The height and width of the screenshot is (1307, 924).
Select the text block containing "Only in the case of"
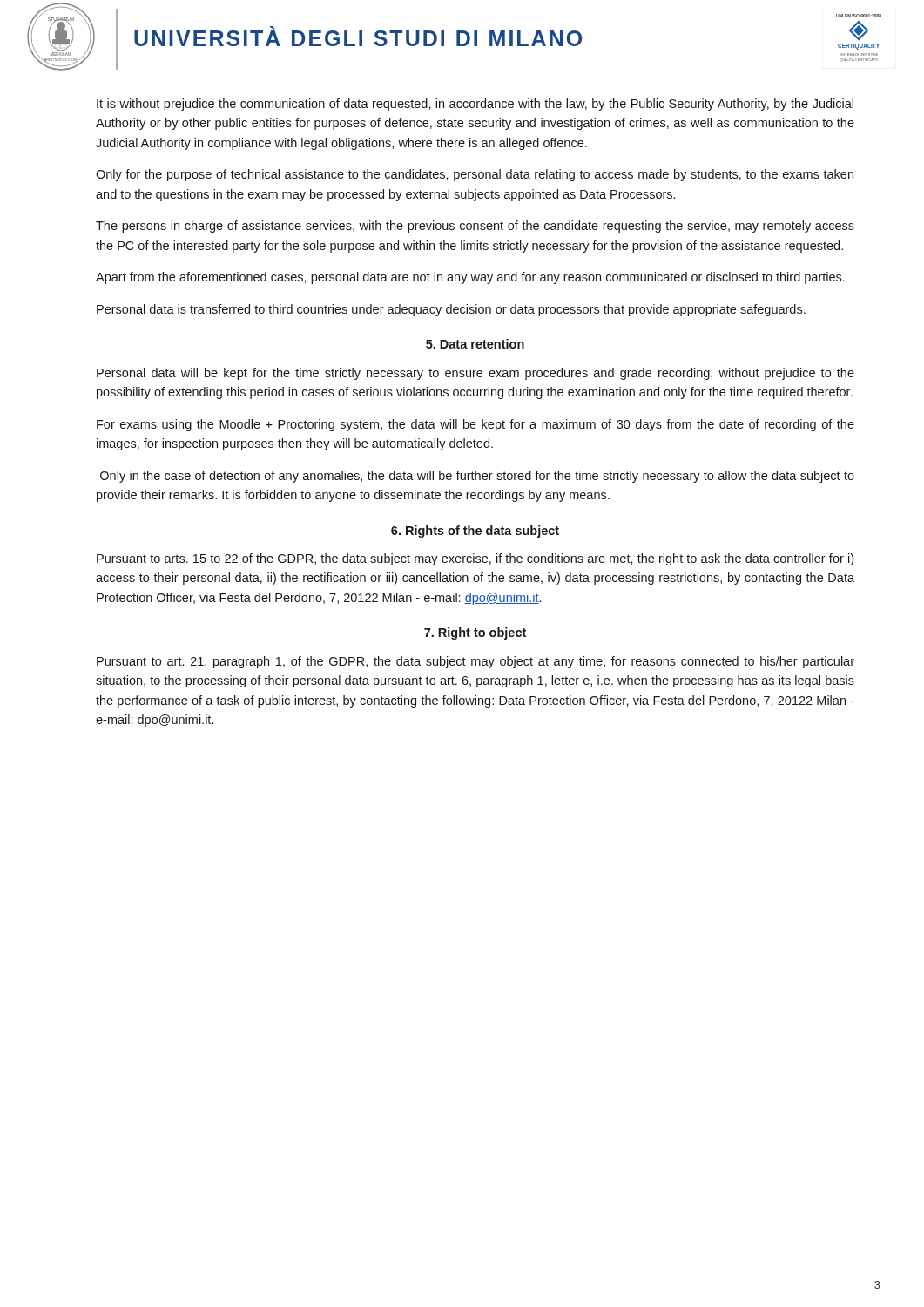click(475, 485)
